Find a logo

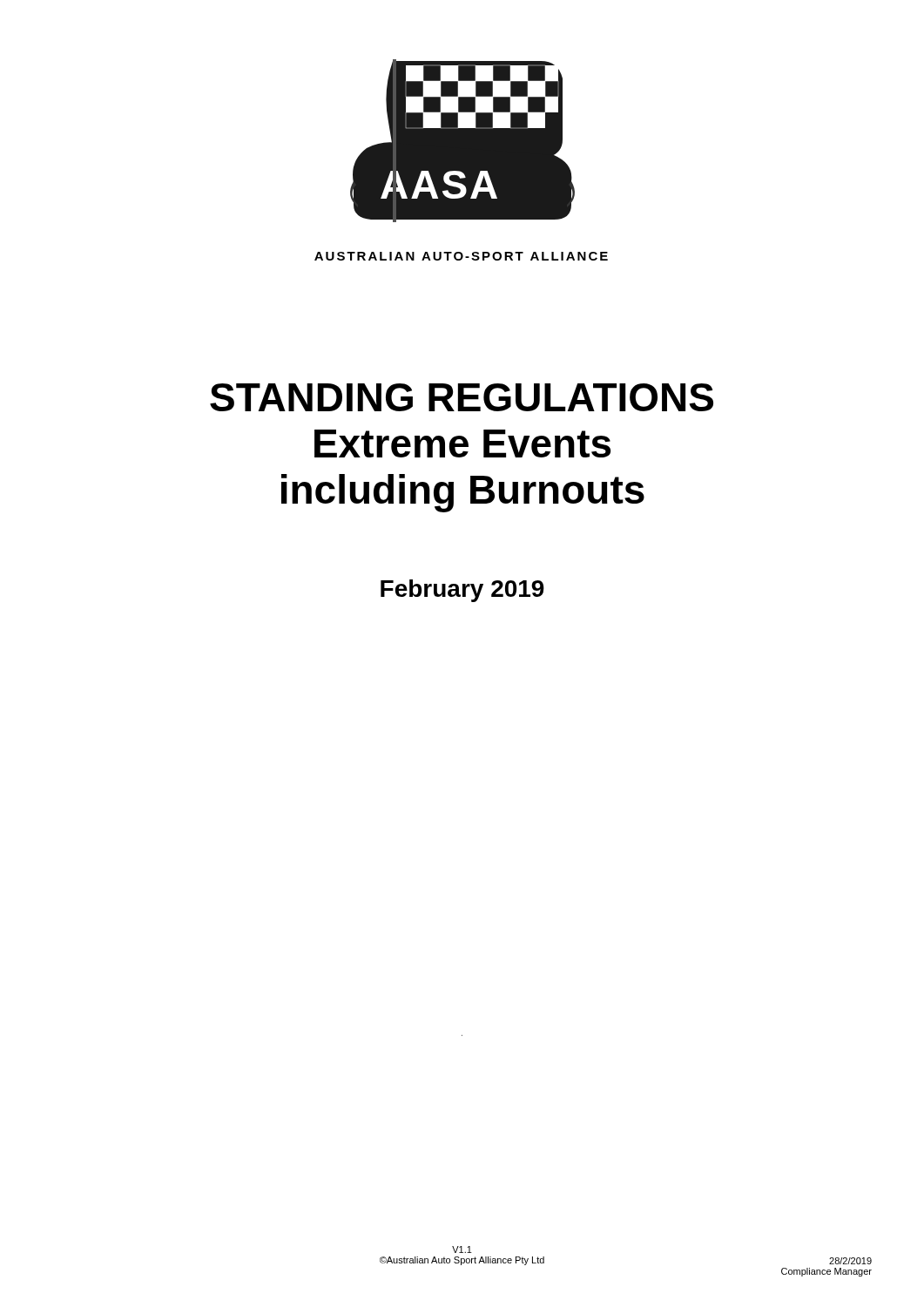pyautogui.click(x=462, y=150)
